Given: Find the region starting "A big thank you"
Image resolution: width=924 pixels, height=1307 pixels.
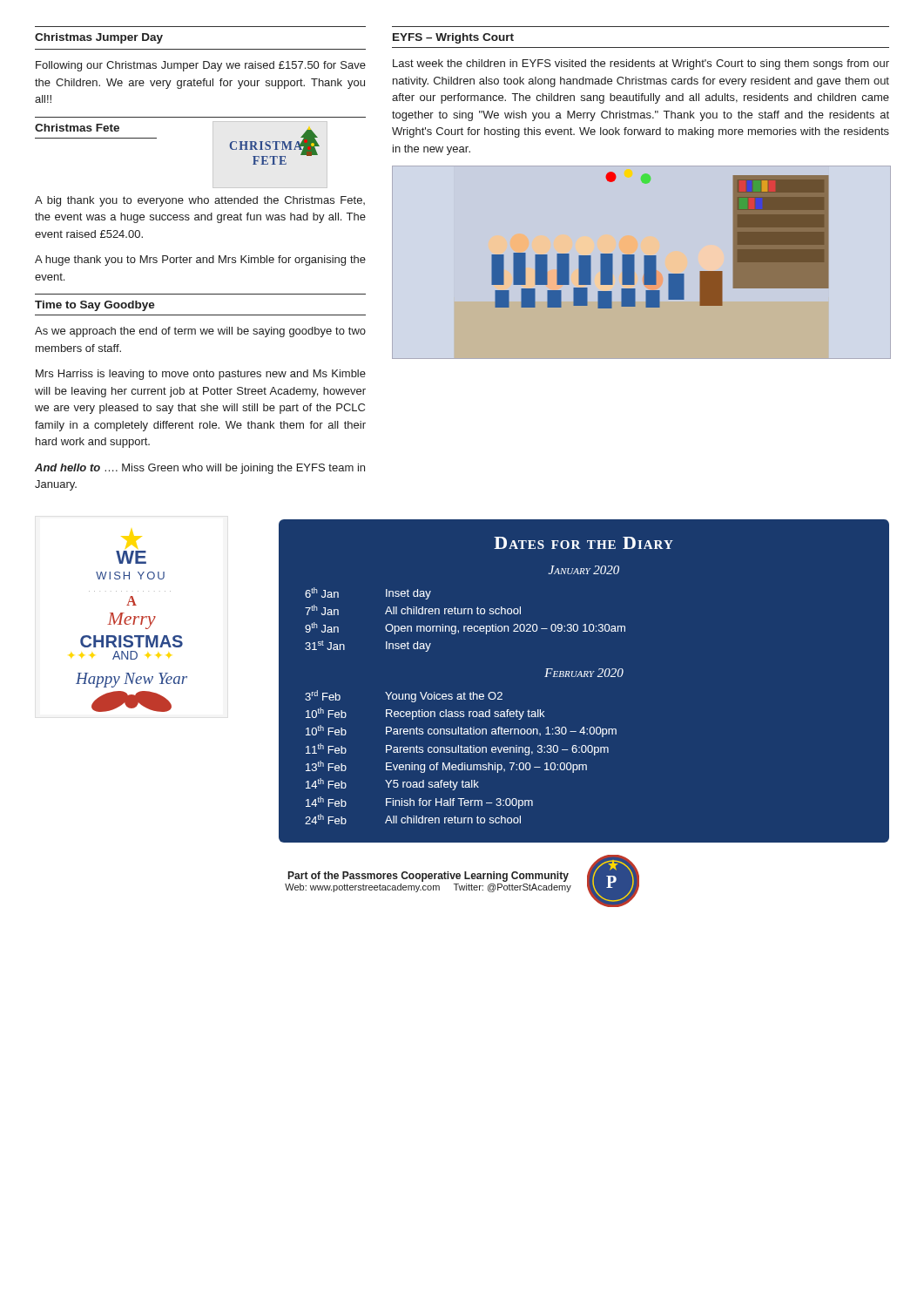Looking at the screenshot, I should click(200, 217).
